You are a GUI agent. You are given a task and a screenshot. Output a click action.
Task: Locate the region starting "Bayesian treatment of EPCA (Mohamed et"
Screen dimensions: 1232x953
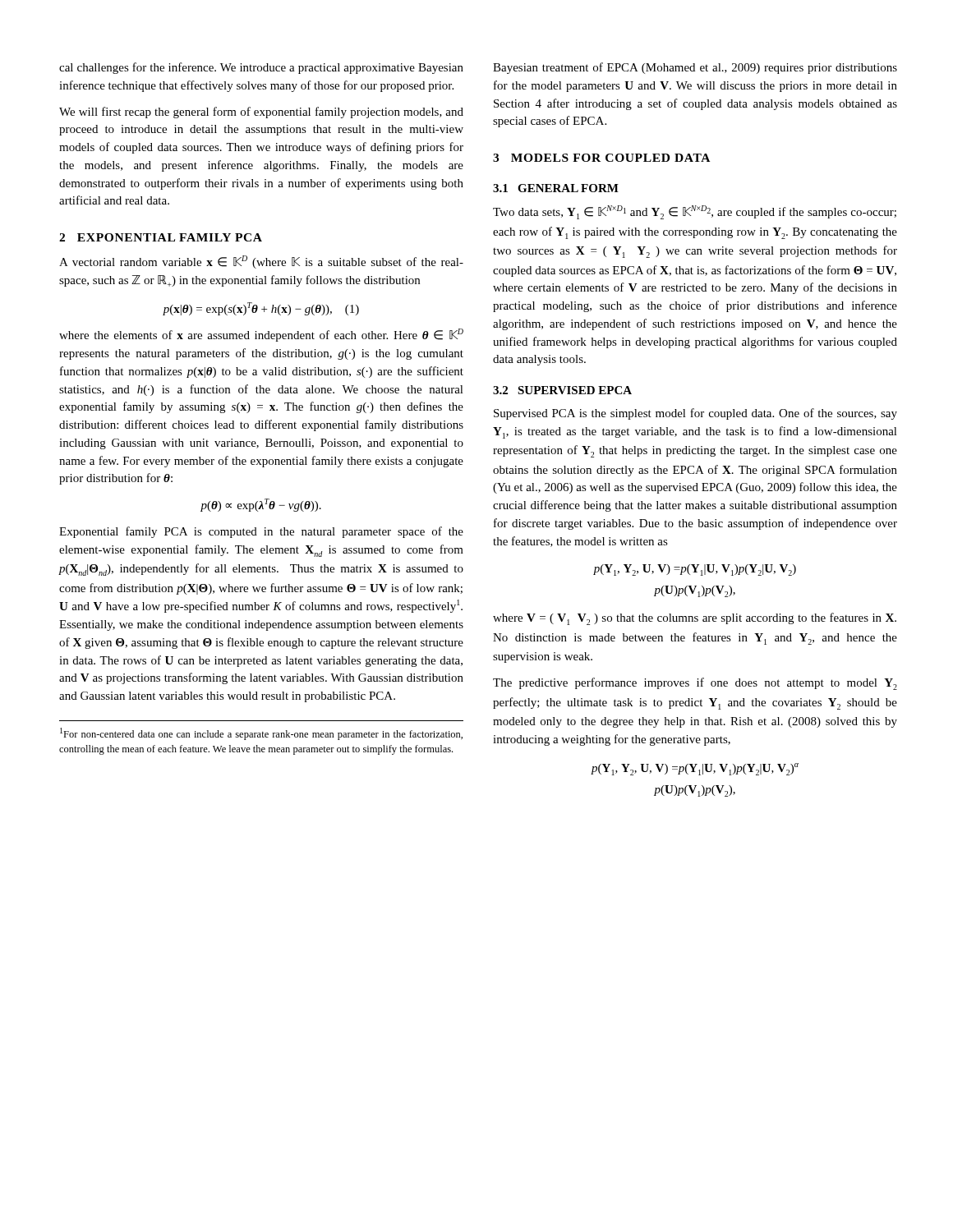[x=695, y=95]
